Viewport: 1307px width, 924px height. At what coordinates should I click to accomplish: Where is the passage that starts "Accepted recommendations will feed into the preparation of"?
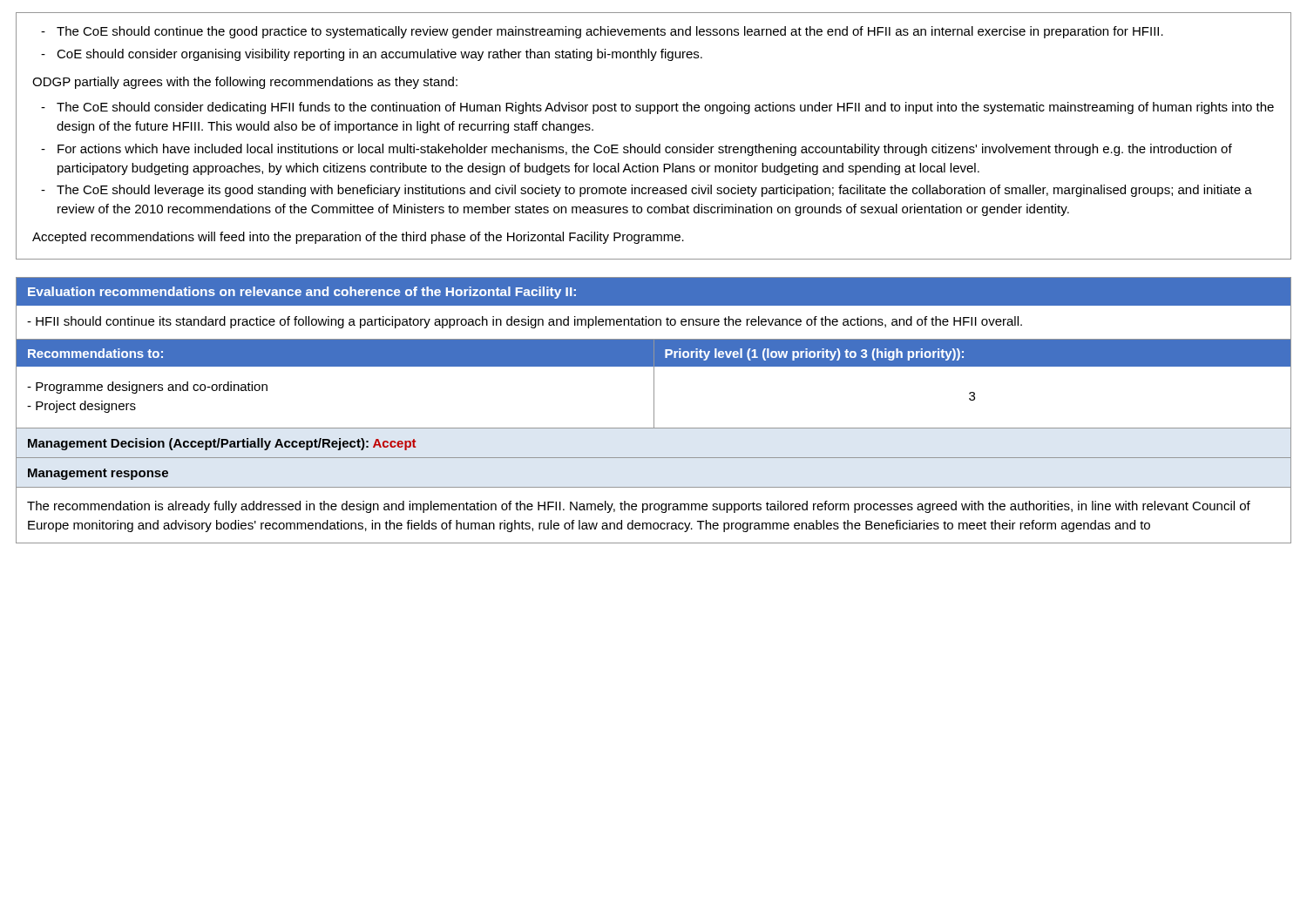[x=358, y=236]
